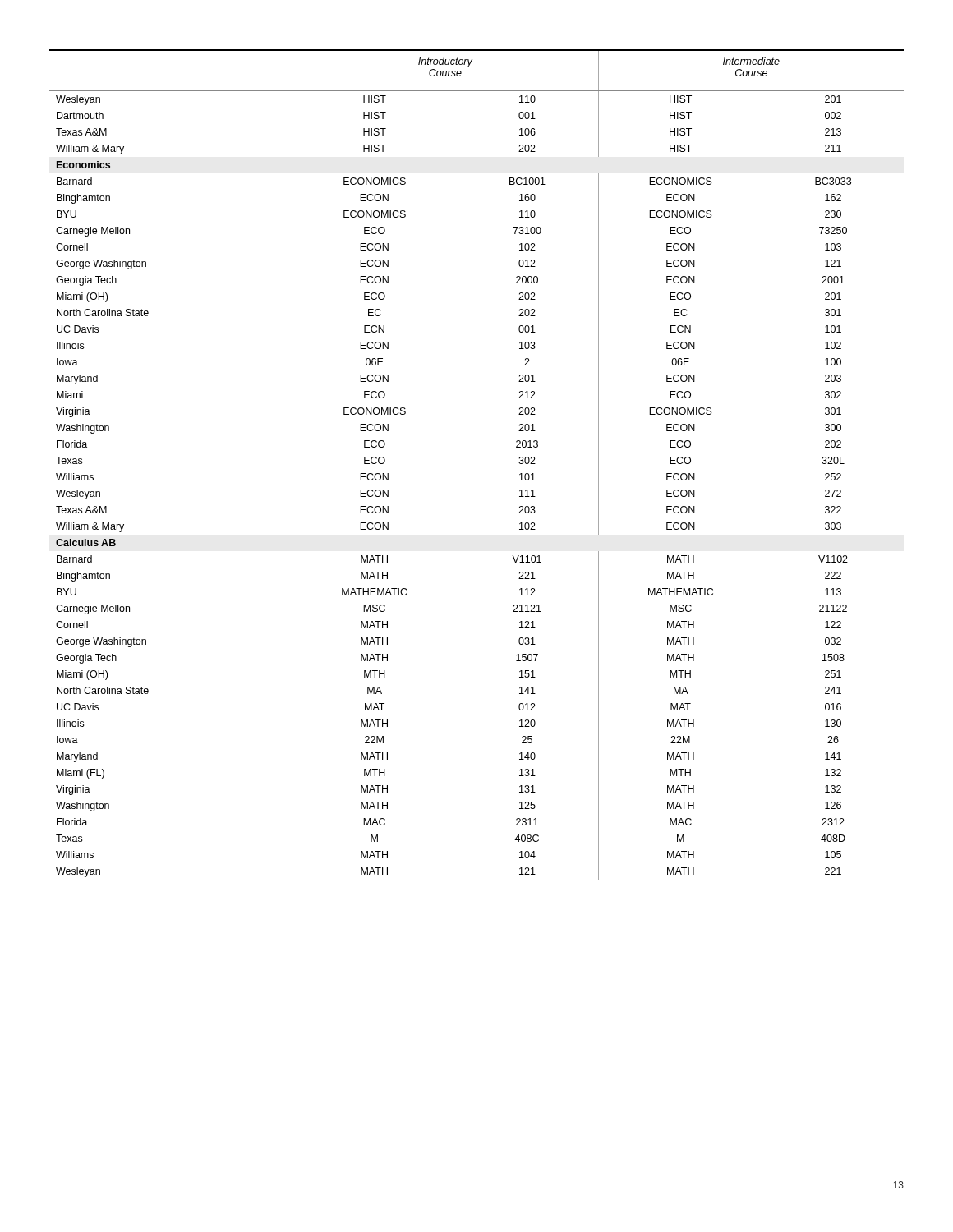Find the table
This screenshot has height=1232, width=953.
pyautogui.click(x=476, y=465)
